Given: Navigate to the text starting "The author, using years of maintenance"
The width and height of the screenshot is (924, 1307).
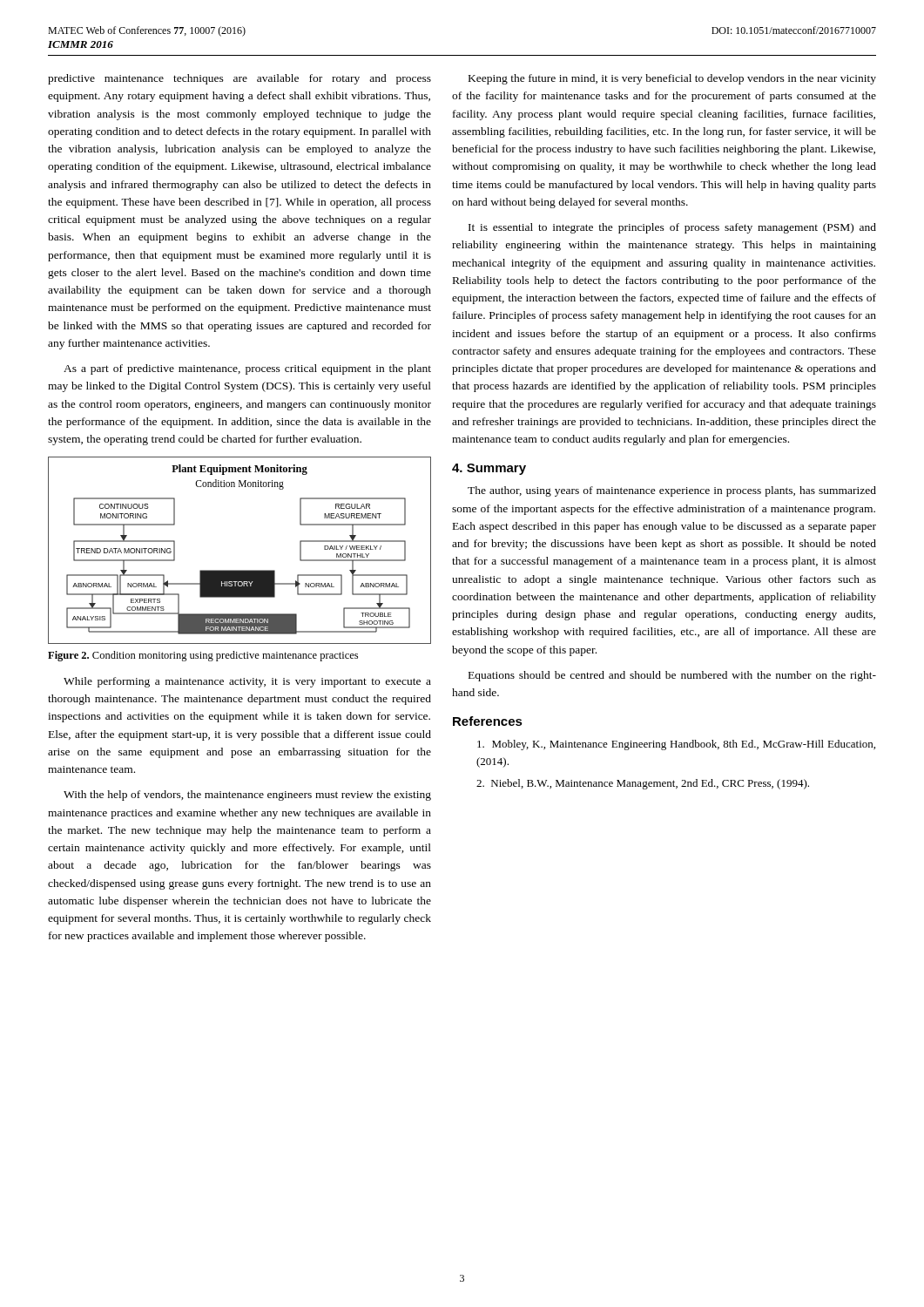Looking at the screenshot, I should point(664,570).
